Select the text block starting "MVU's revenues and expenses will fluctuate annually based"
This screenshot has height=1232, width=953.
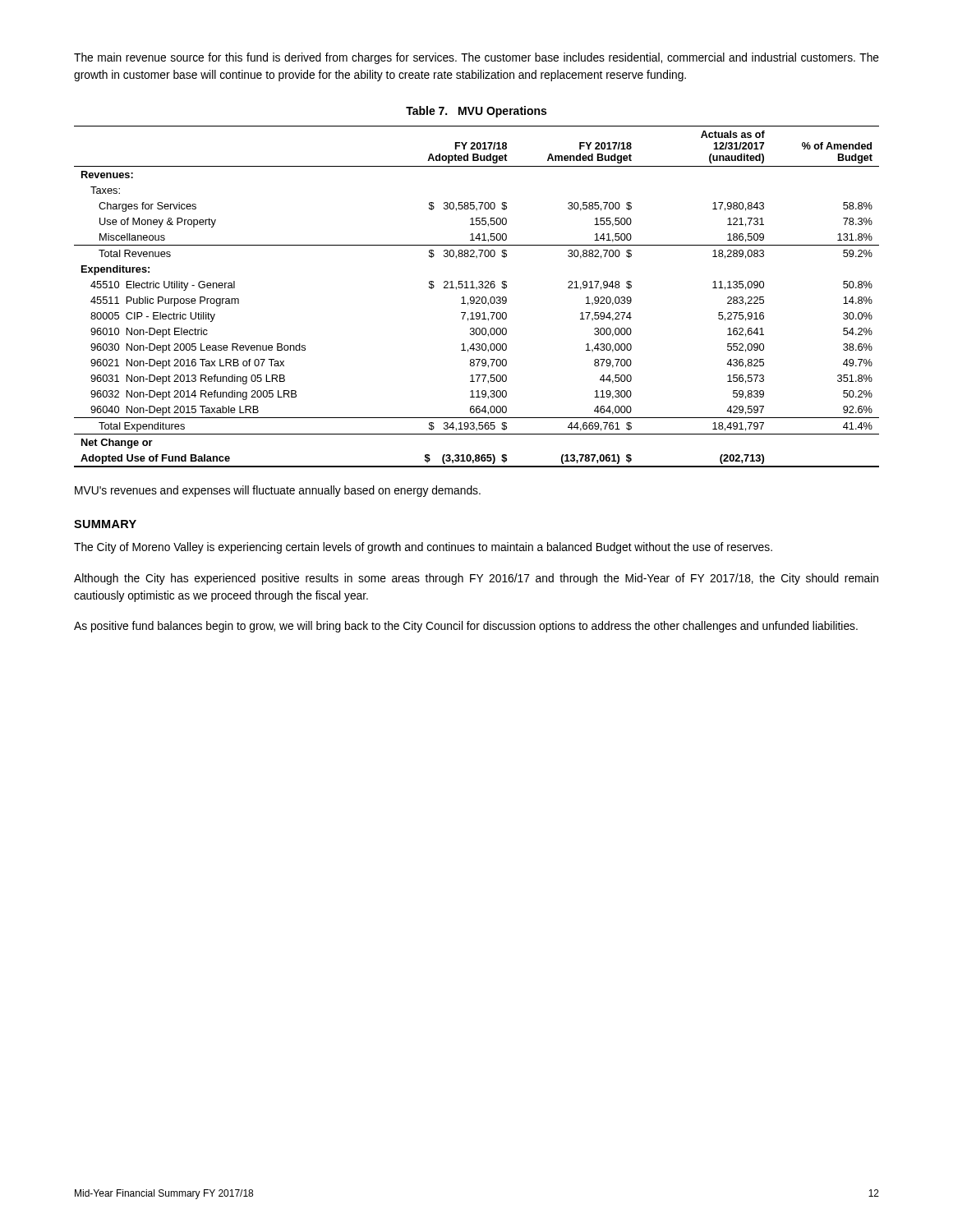tap(278, 491)
